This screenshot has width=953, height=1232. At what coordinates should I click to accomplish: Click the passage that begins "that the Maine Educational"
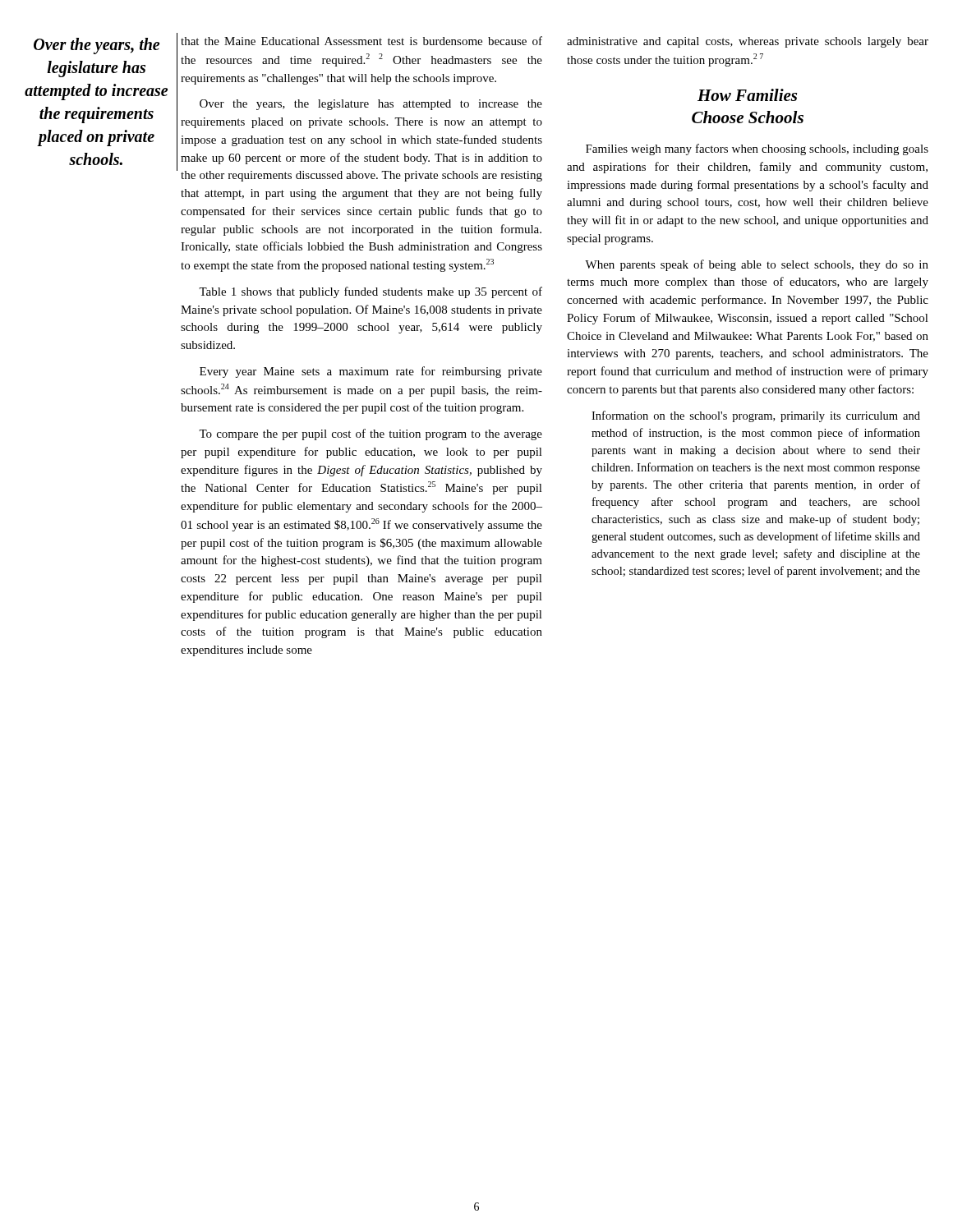[362, 59]
